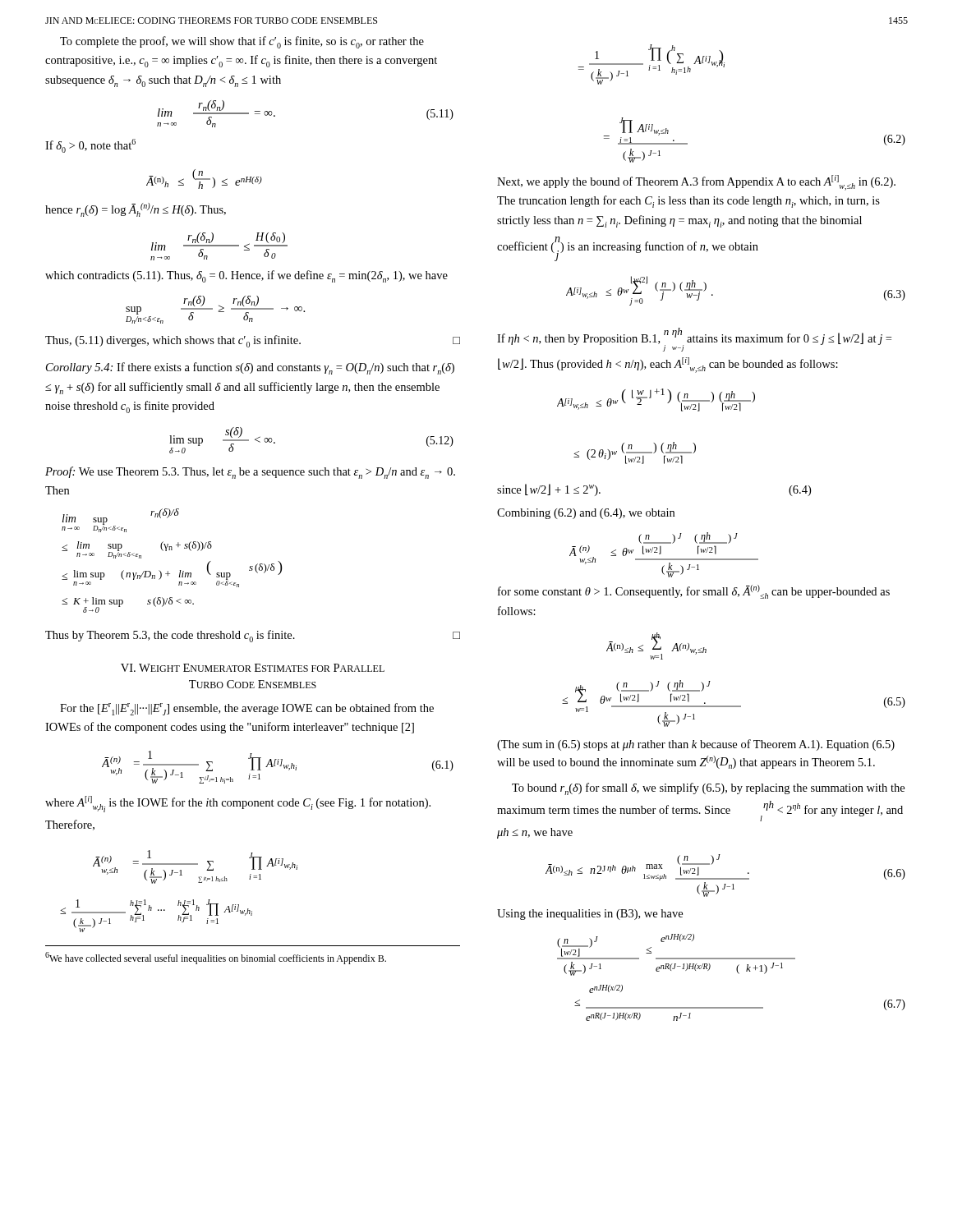
Task: Find the text block starting "Ā(n)≤h ≤ n 2J ηh θμh"
Action: pyautogui.click(x=705, y=874)
